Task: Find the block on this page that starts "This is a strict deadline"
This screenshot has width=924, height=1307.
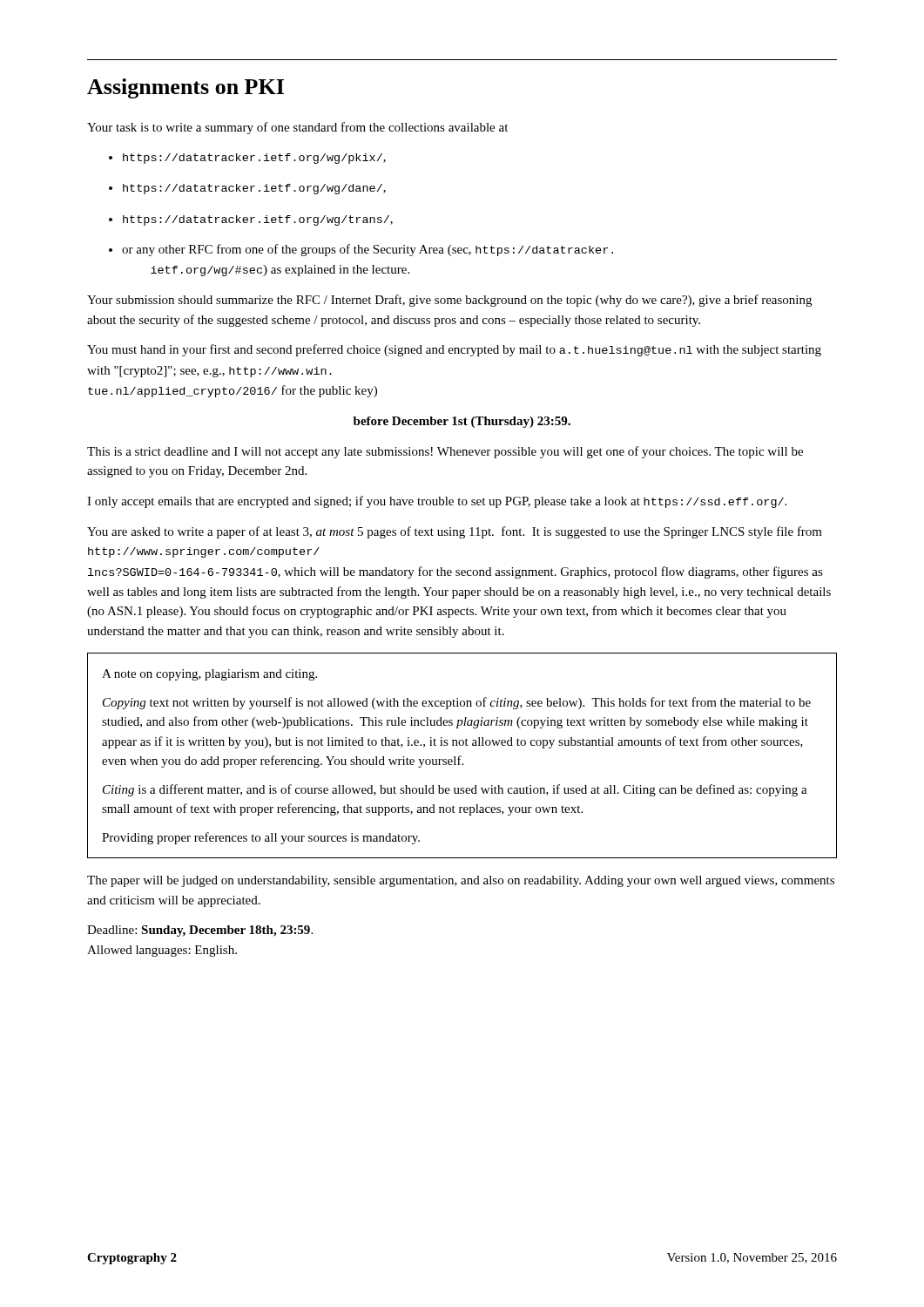Action: click(462, 461)
